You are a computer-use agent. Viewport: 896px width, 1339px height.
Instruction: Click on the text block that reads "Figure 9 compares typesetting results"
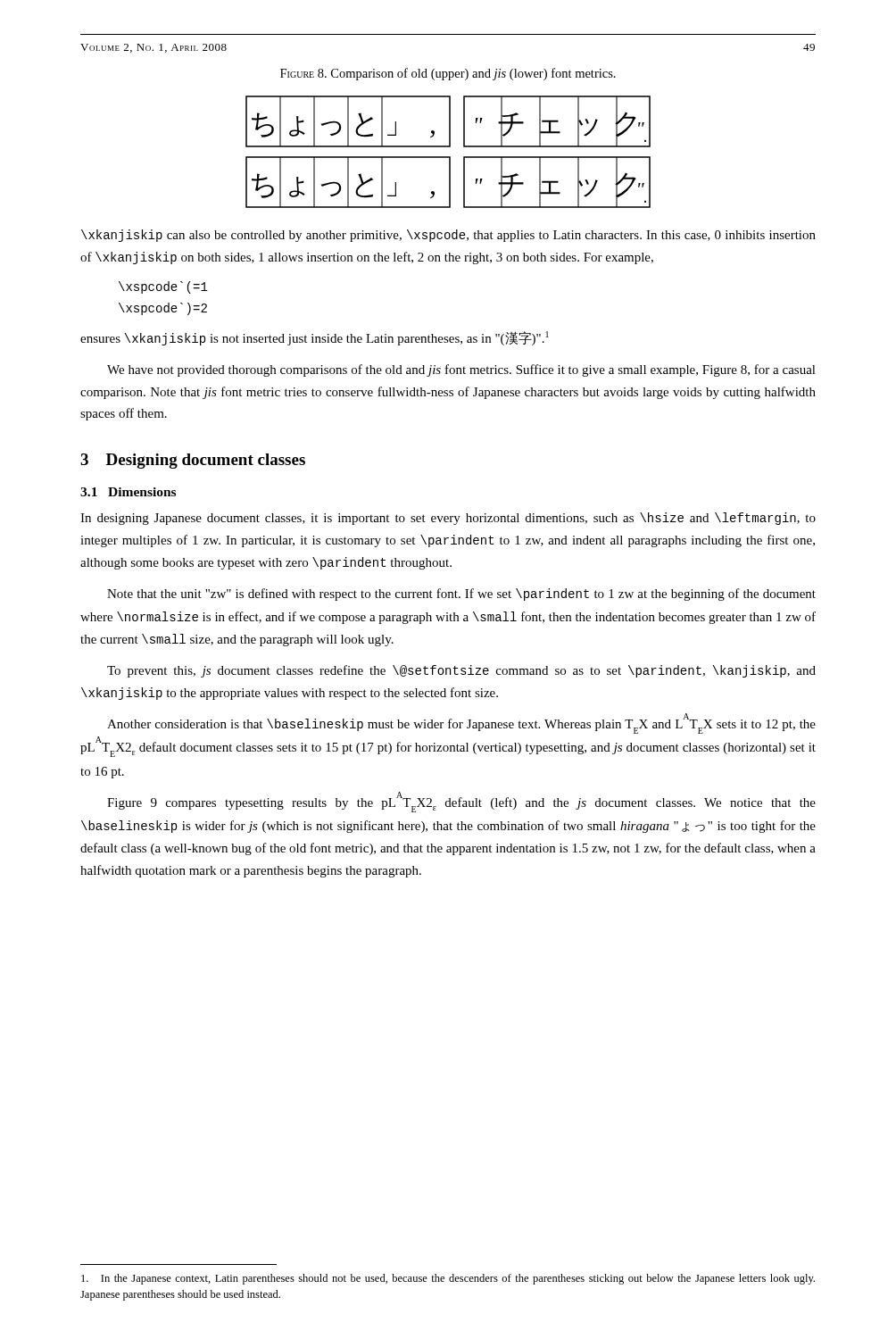pyautogui.click(x=448, y=834)
